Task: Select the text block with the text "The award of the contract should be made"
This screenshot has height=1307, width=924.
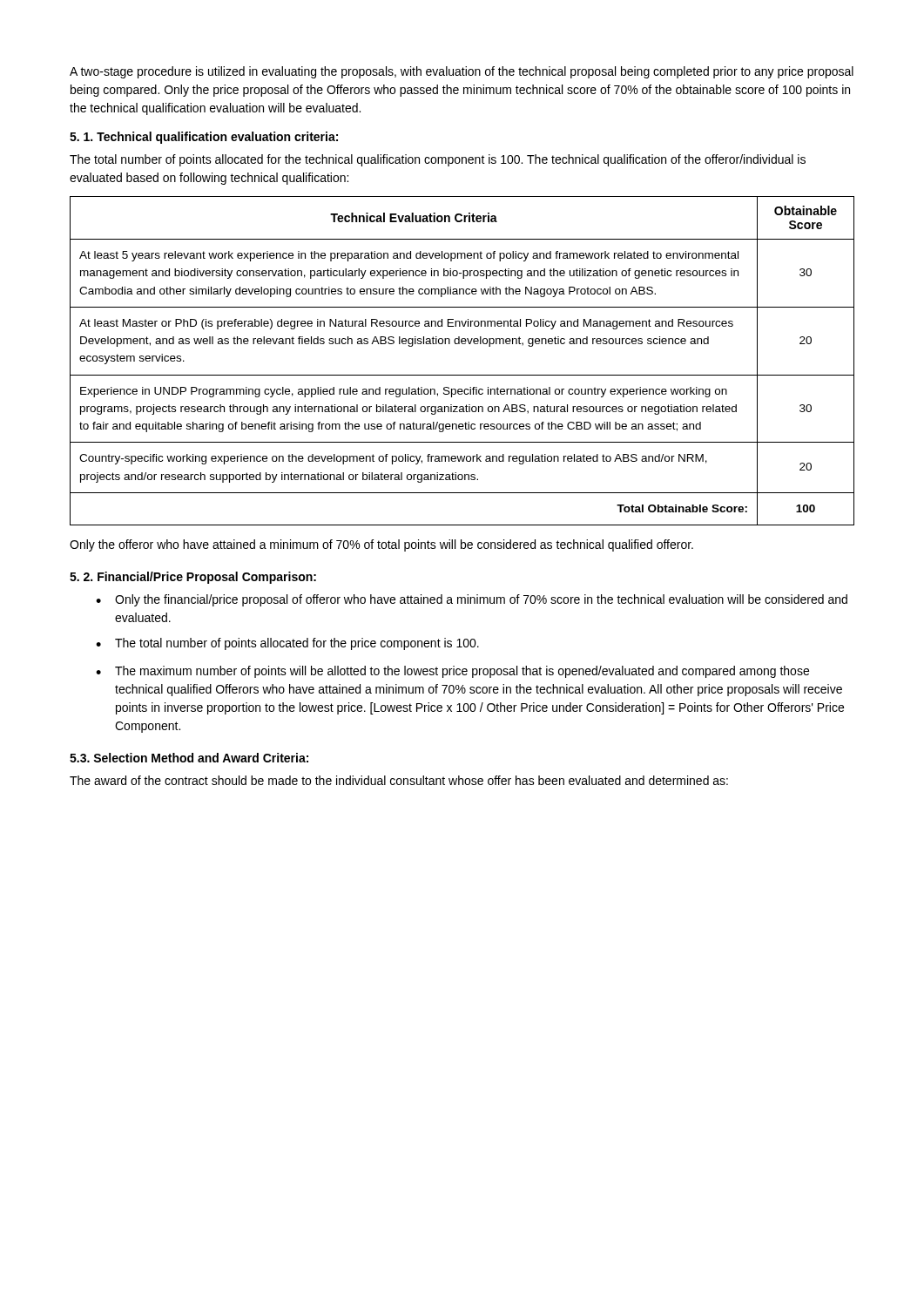Action: [399, 781]
